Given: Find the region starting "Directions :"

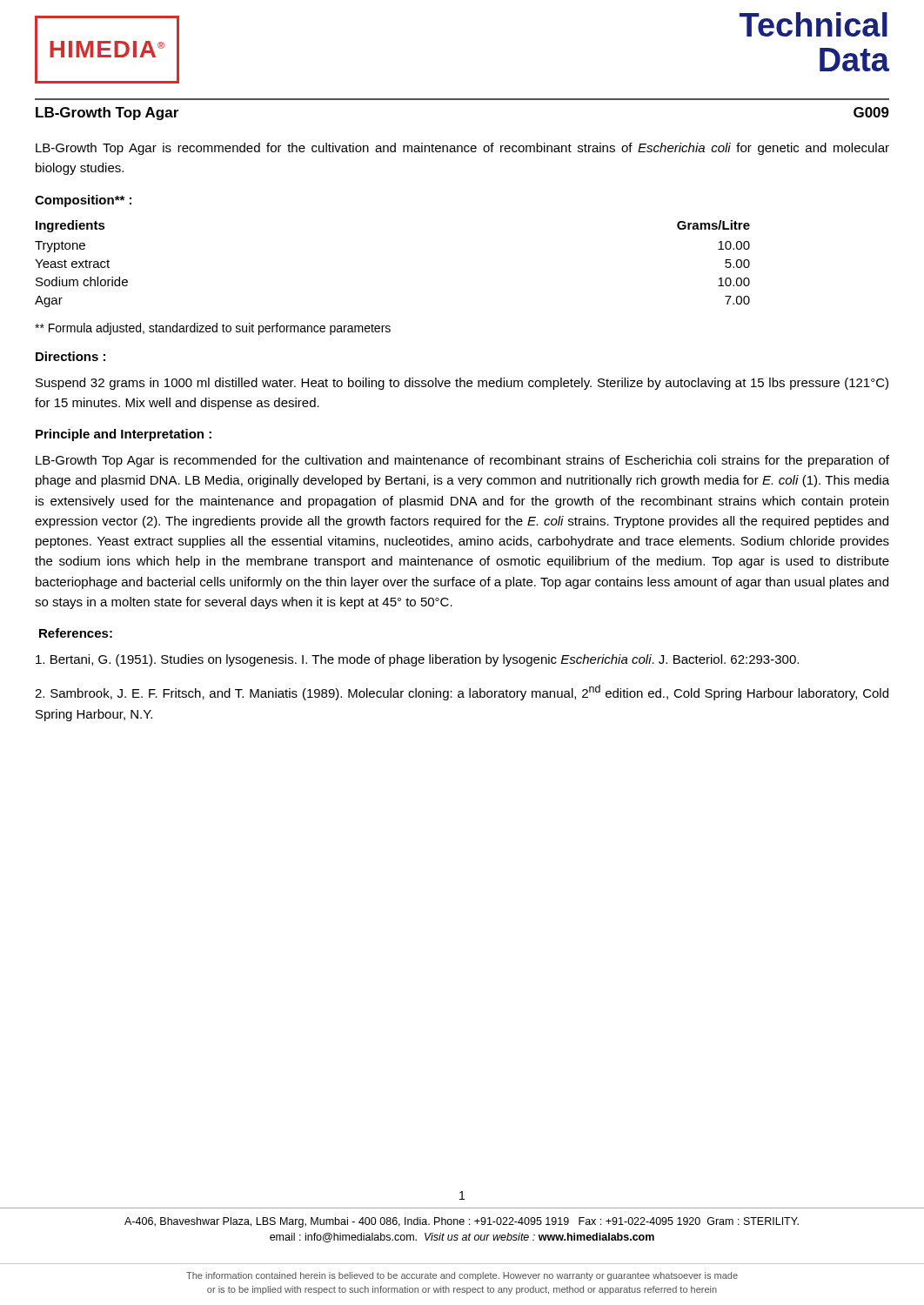Looking at the screenshot, I should 71,356.
